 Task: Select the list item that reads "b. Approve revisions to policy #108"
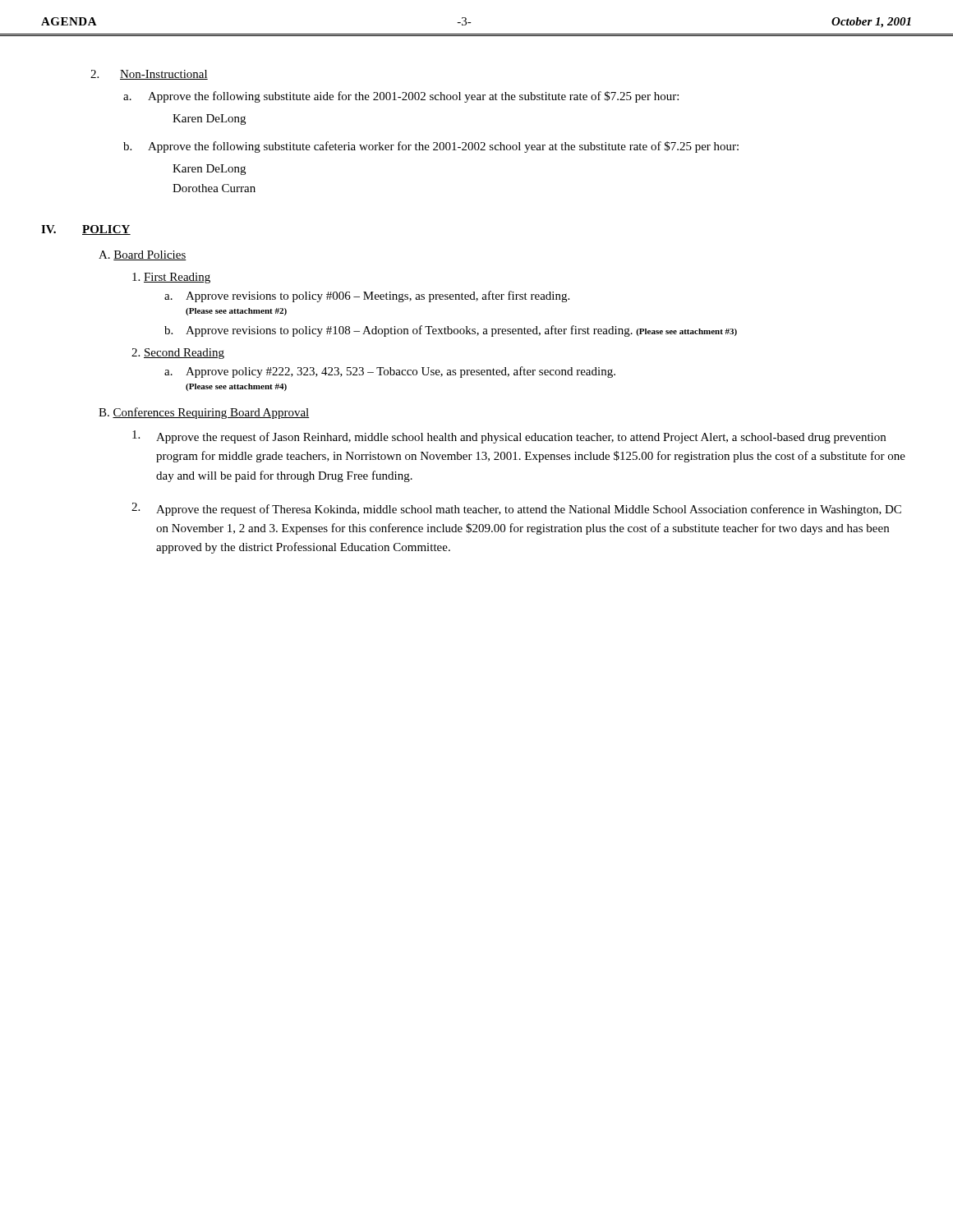451,331
